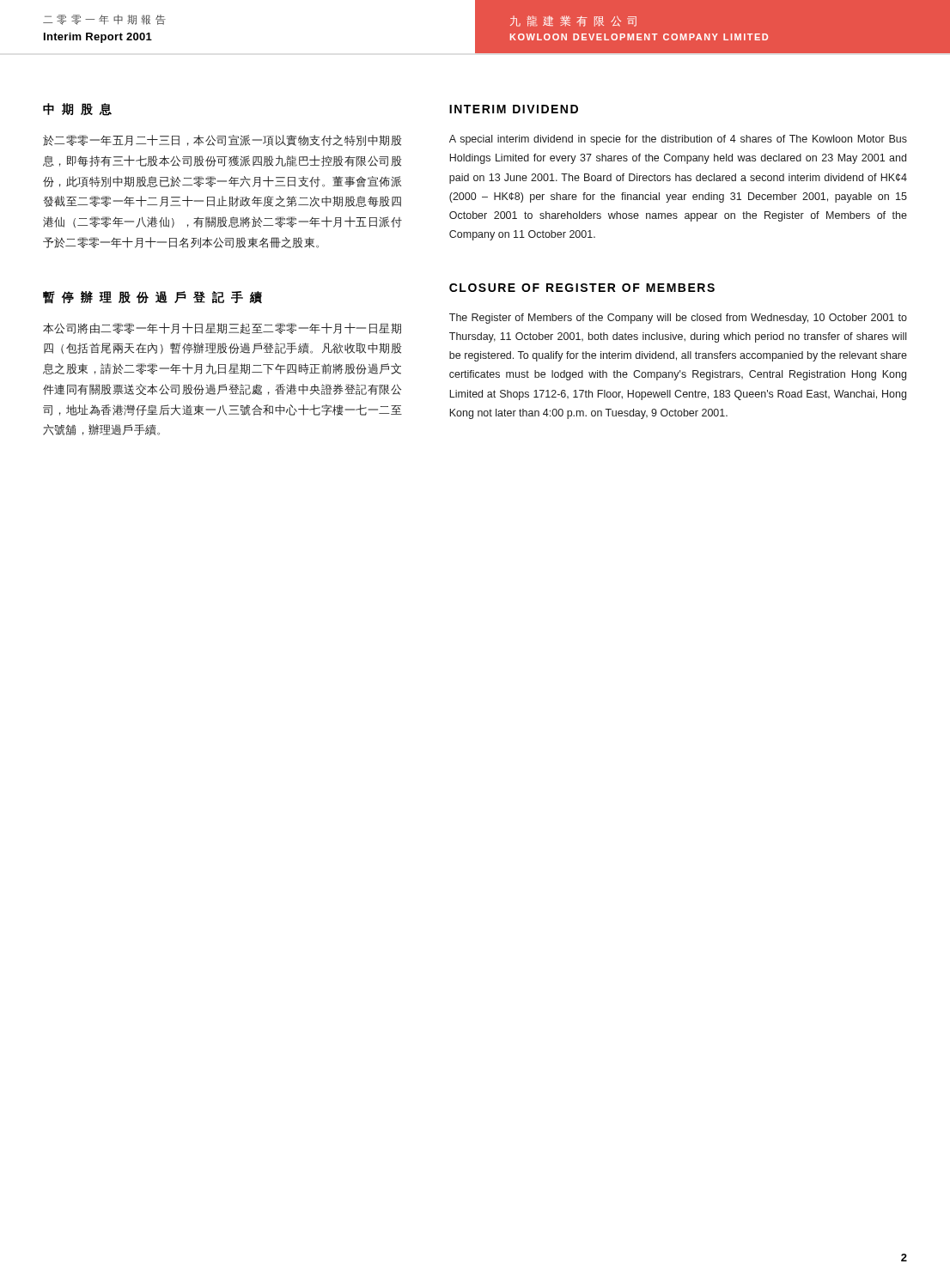Click the section header that begins "暫 停 辦 理 股"
The image size is (950, 1288).
point(153,297)
